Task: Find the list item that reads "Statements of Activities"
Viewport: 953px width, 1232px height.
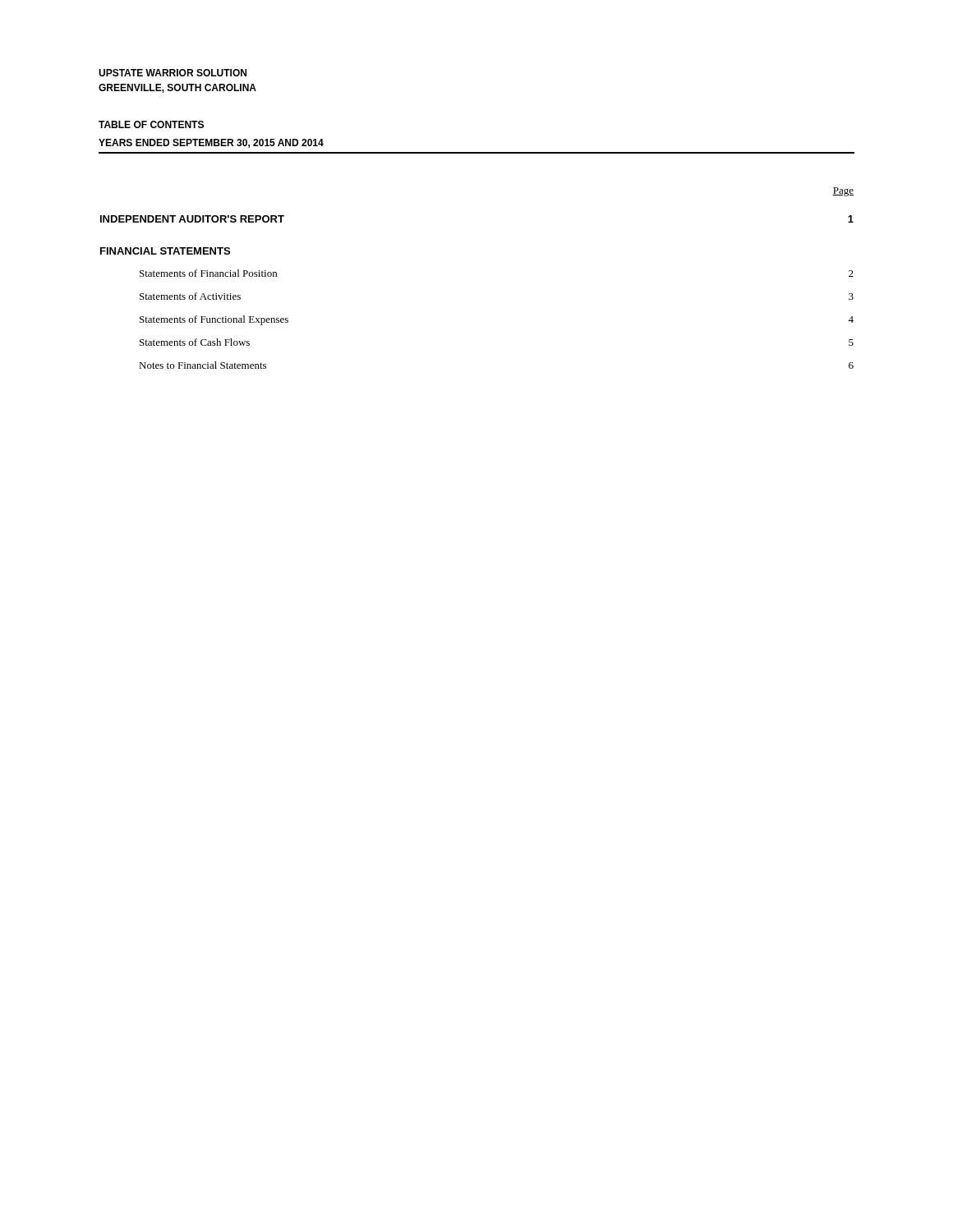Action: pos(190,296)
